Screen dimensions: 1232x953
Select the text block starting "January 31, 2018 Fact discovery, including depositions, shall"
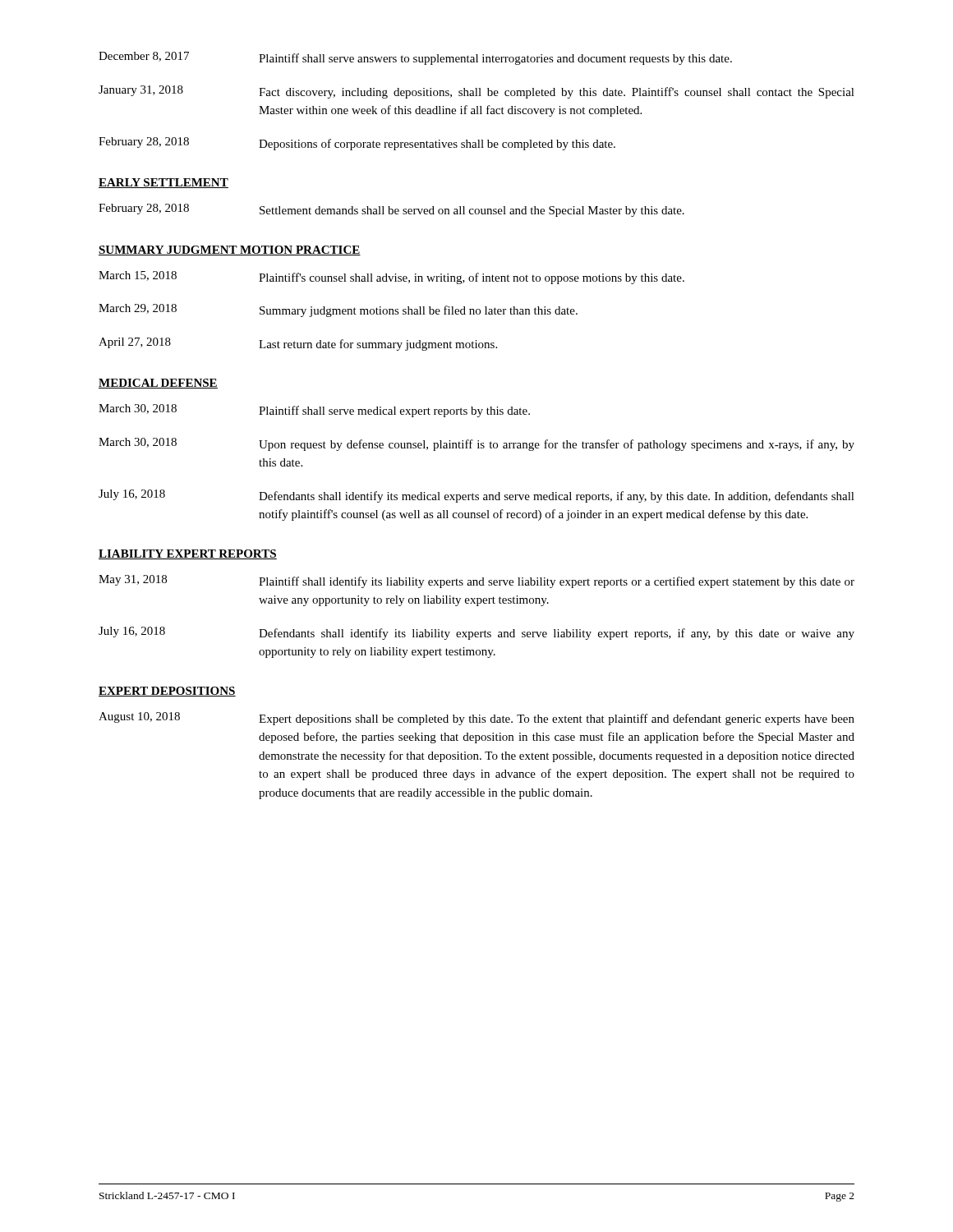476,101
